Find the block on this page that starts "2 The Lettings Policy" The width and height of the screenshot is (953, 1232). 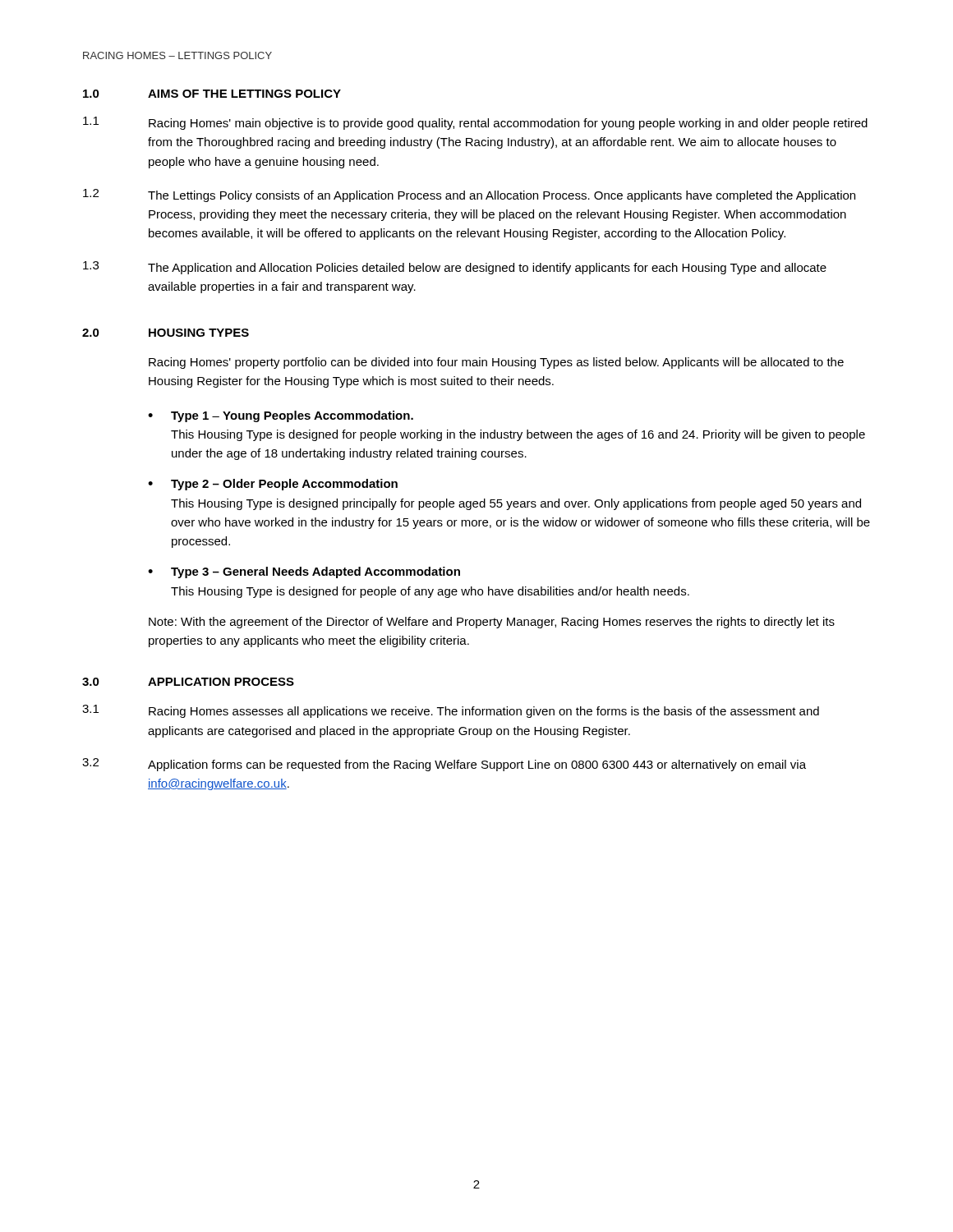476,214
